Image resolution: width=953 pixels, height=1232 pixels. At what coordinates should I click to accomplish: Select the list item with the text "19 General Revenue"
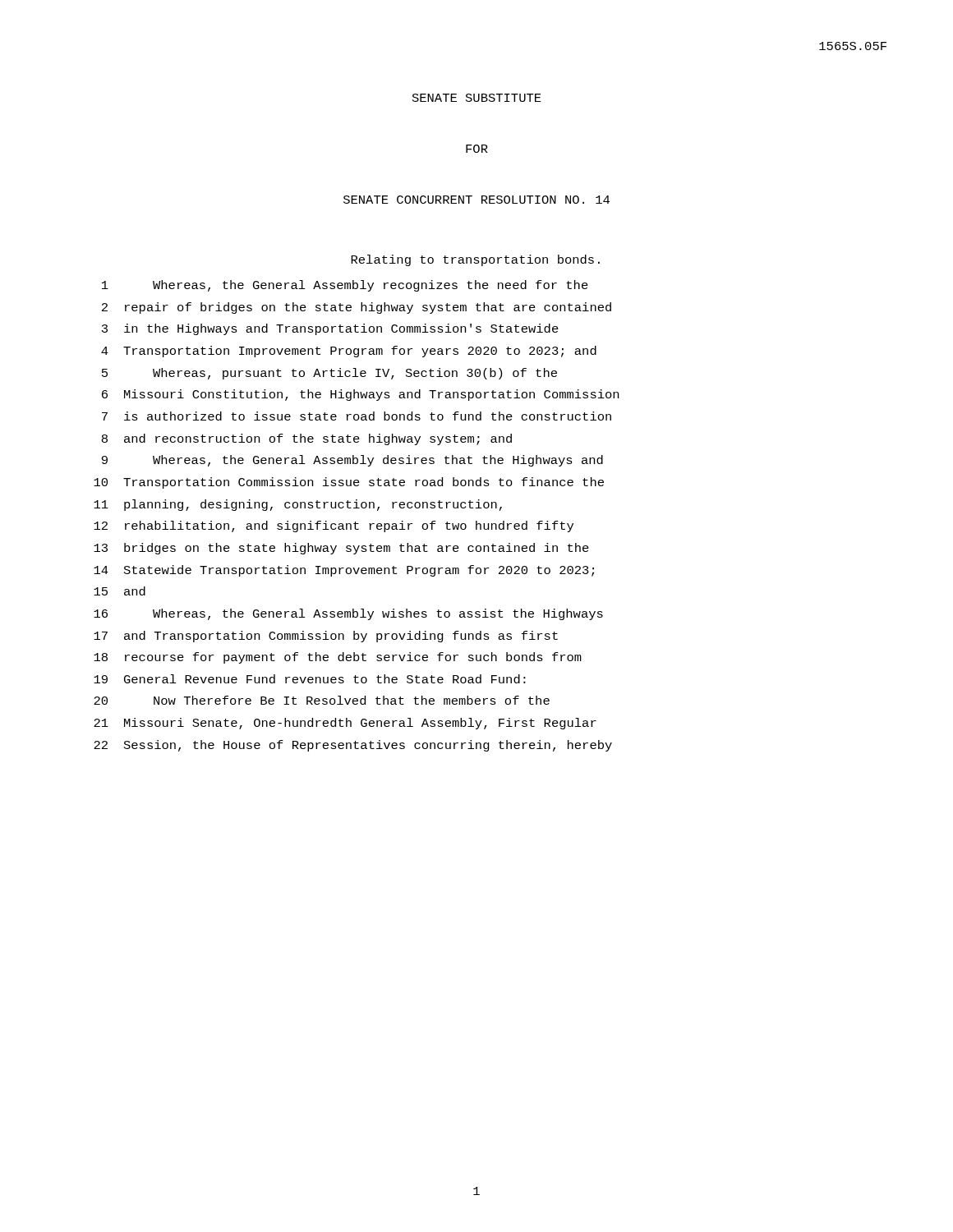pos(476,680)
